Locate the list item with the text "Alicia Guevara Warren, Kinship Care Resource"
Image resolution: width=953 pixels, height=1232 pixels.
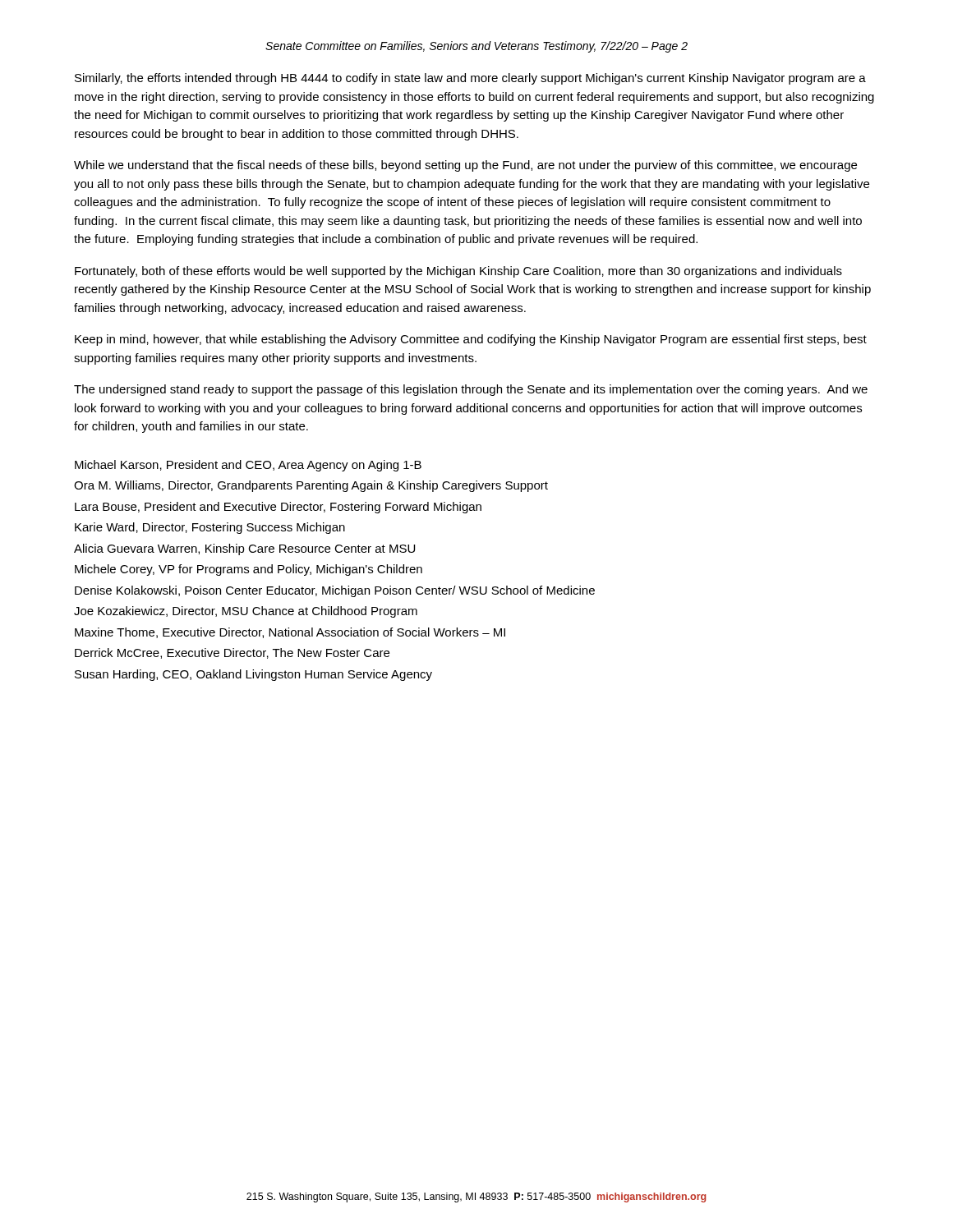pos(245,548)
